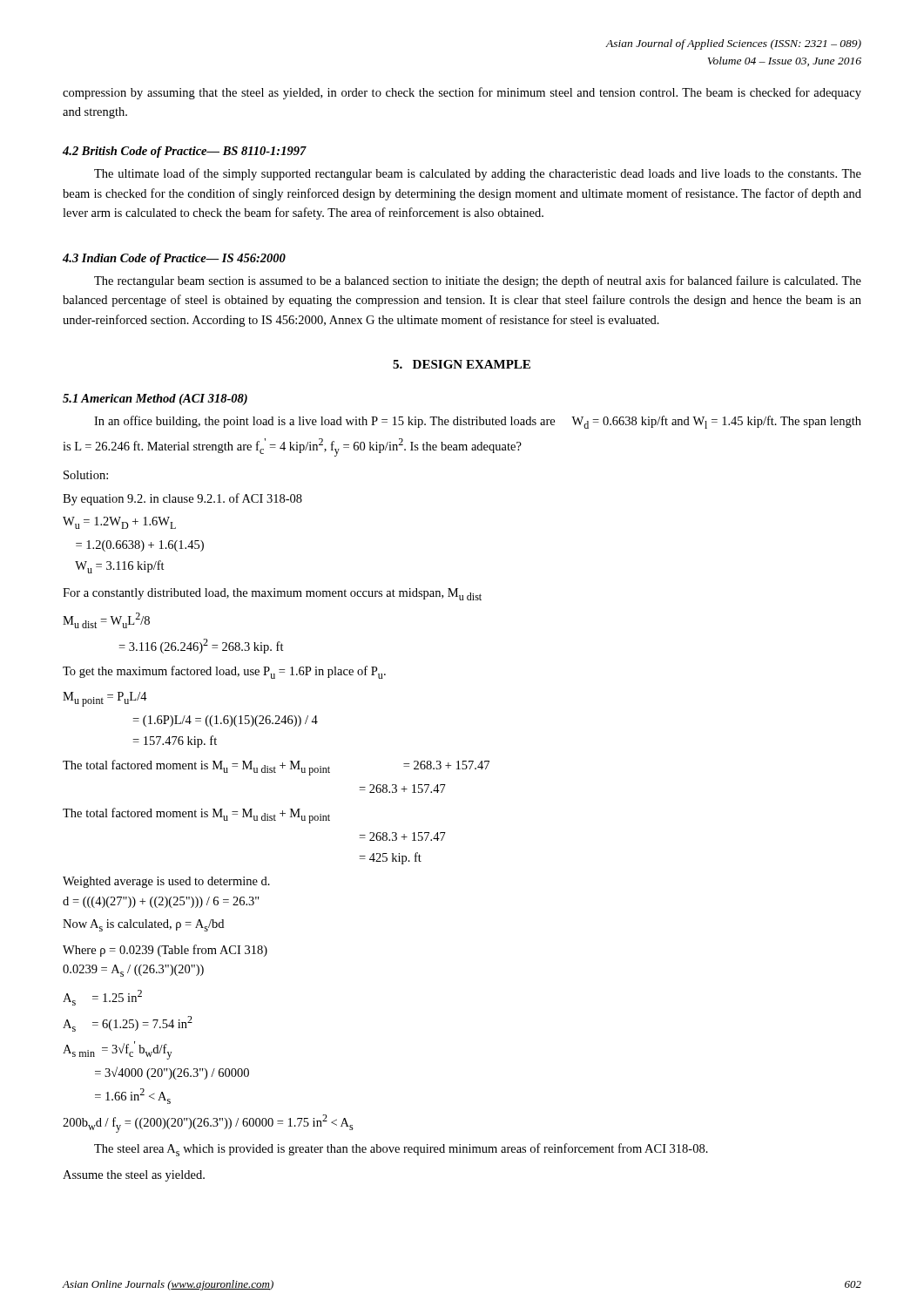Viewport: 924px width, 1307px height.
Task: Select the section header that reads "4.2 British Code of Practice— BS"
Action: [184, 151]
